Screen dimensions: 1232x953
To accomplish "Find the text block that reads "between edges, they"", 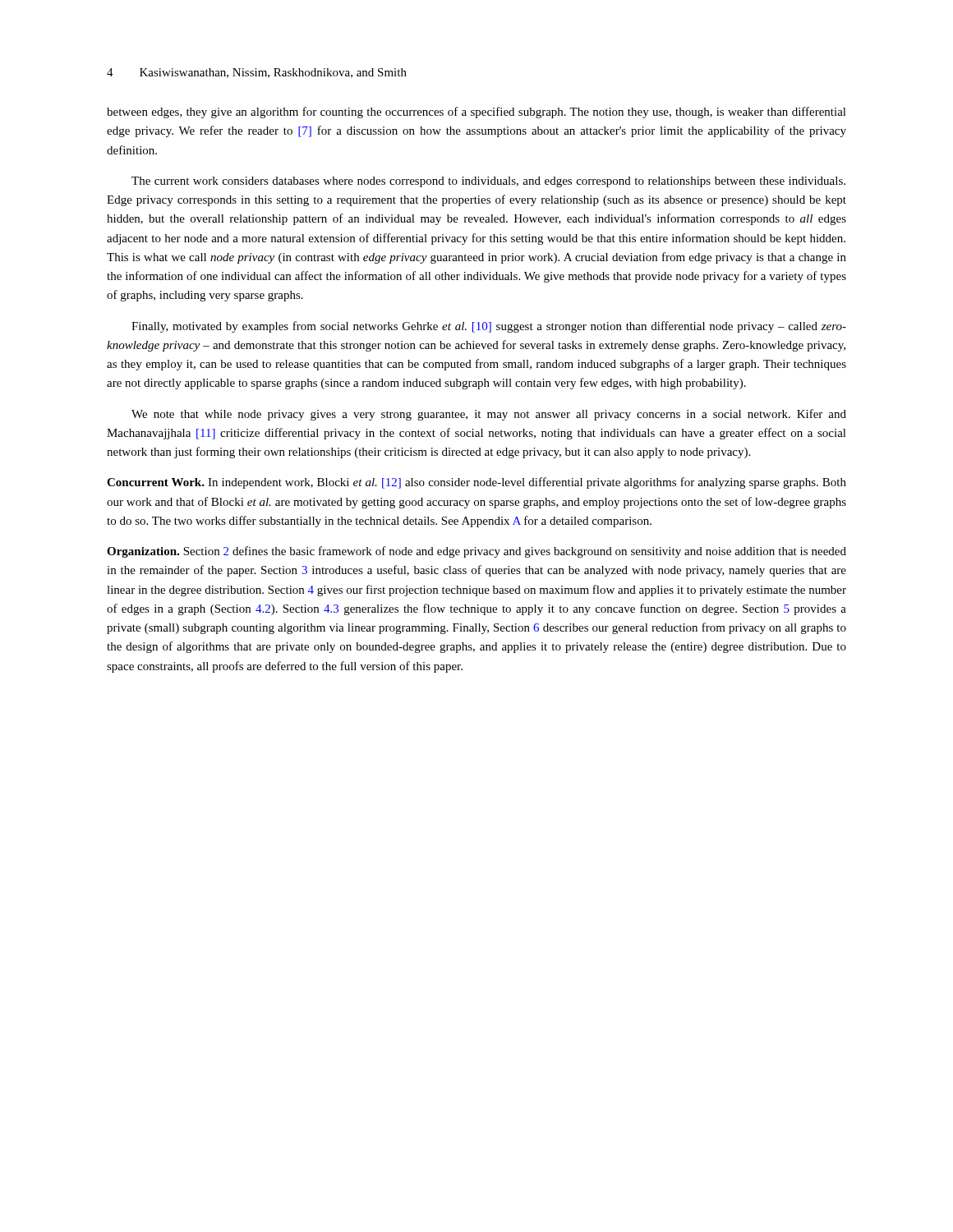I will tap(476, 131).
